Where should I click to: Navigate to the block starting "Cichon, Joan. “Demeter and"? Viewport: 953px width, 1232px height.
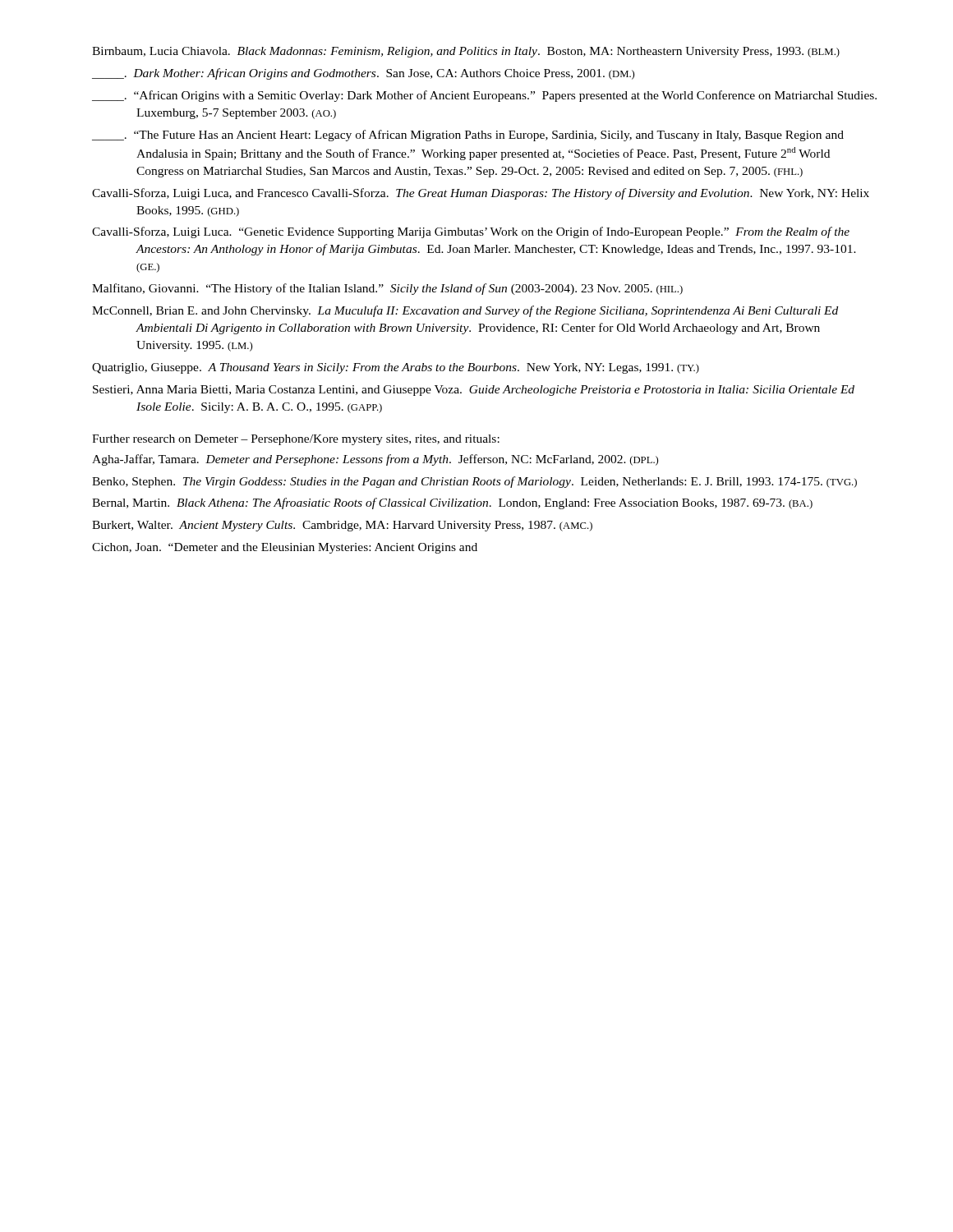click(285, 547)
